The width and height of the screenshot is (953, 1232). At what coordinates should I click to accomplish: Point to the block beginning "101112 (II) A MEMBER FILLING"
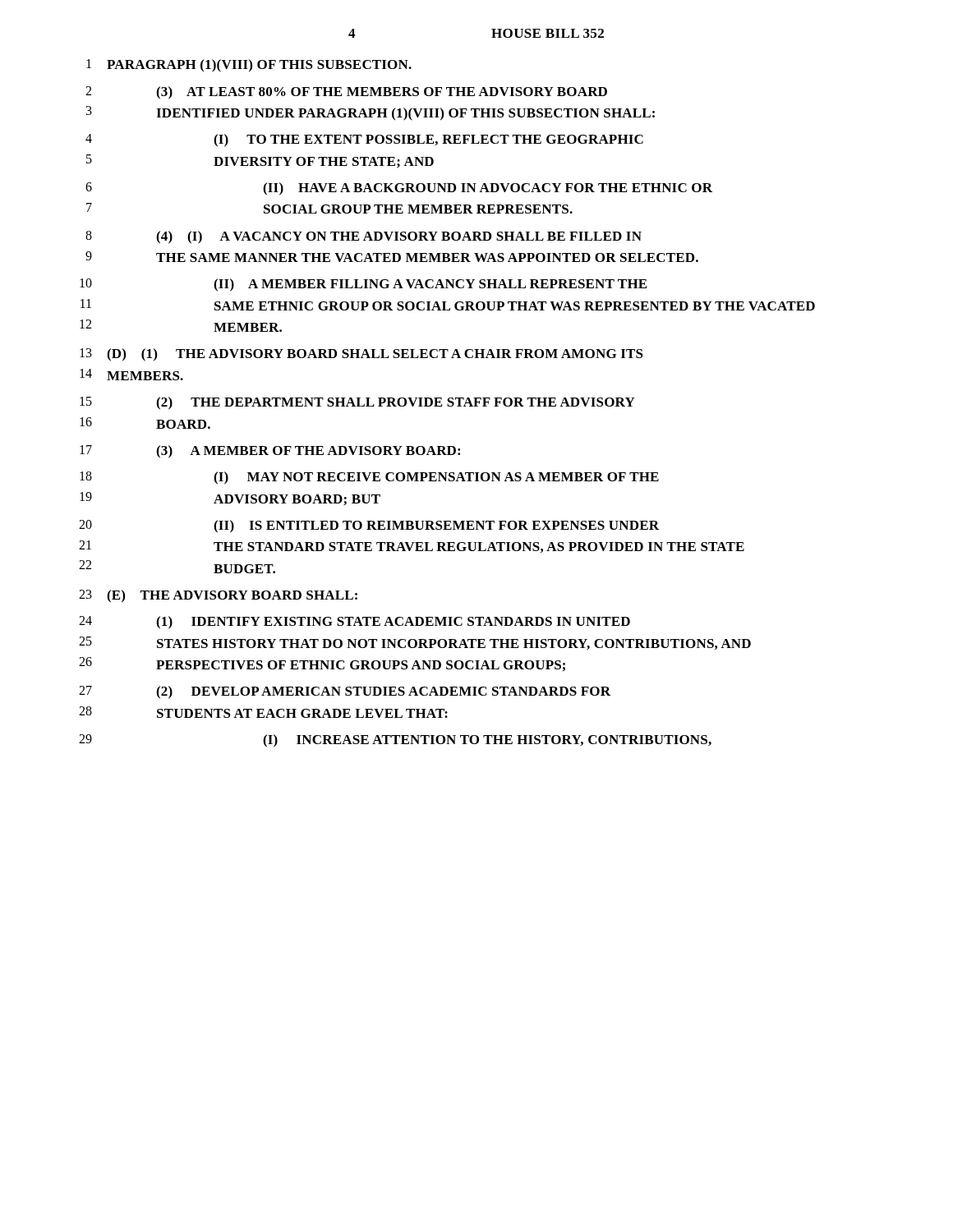pos(476,306)
